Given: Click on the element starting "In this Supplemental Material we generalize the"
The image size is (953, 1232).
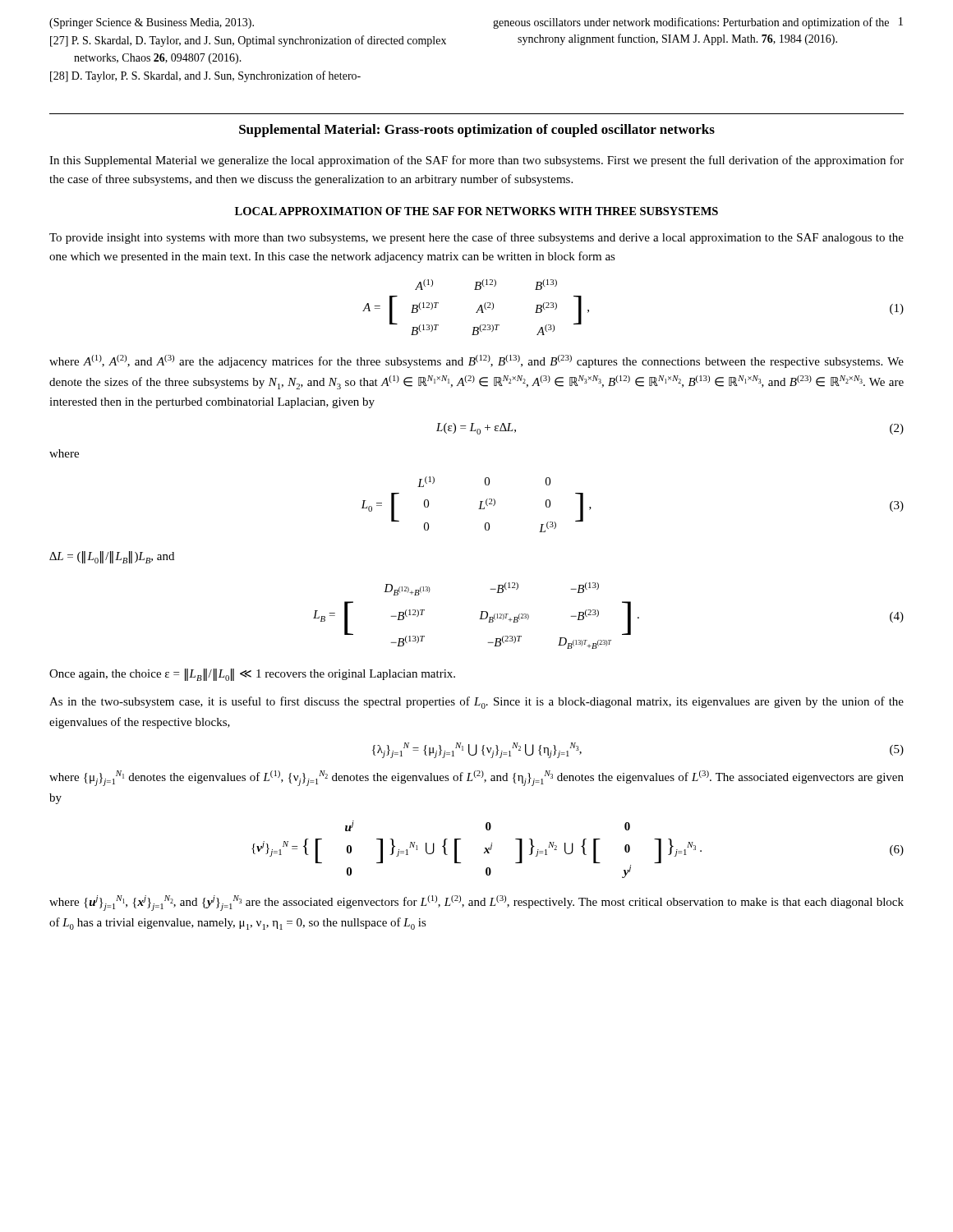Looking at the screenshot, I should coord(476,170).
